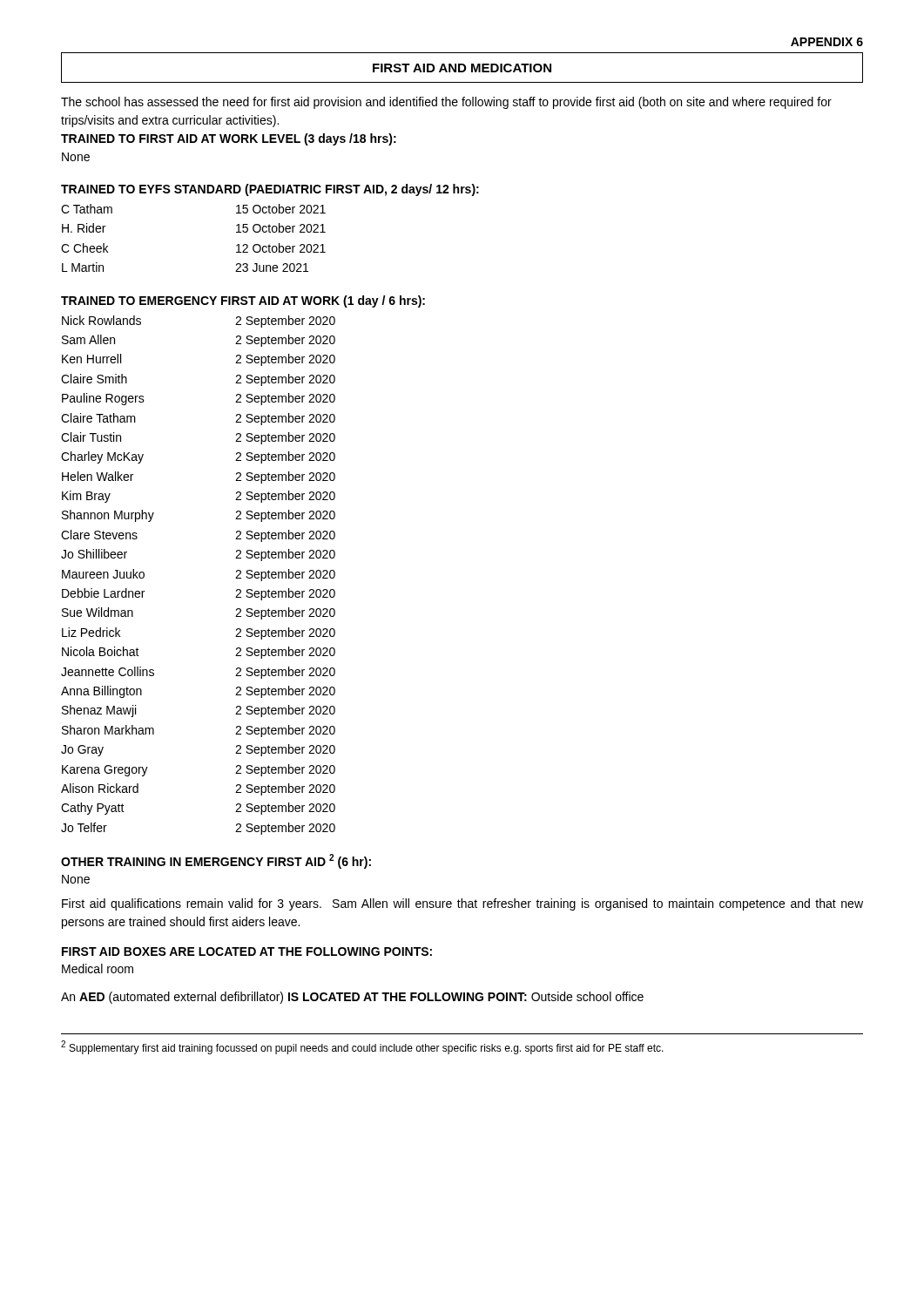Find the list item with the text "Claire Tatham2 September 2020"
The width and height of the screenshot is (924, 1307).
104,419
